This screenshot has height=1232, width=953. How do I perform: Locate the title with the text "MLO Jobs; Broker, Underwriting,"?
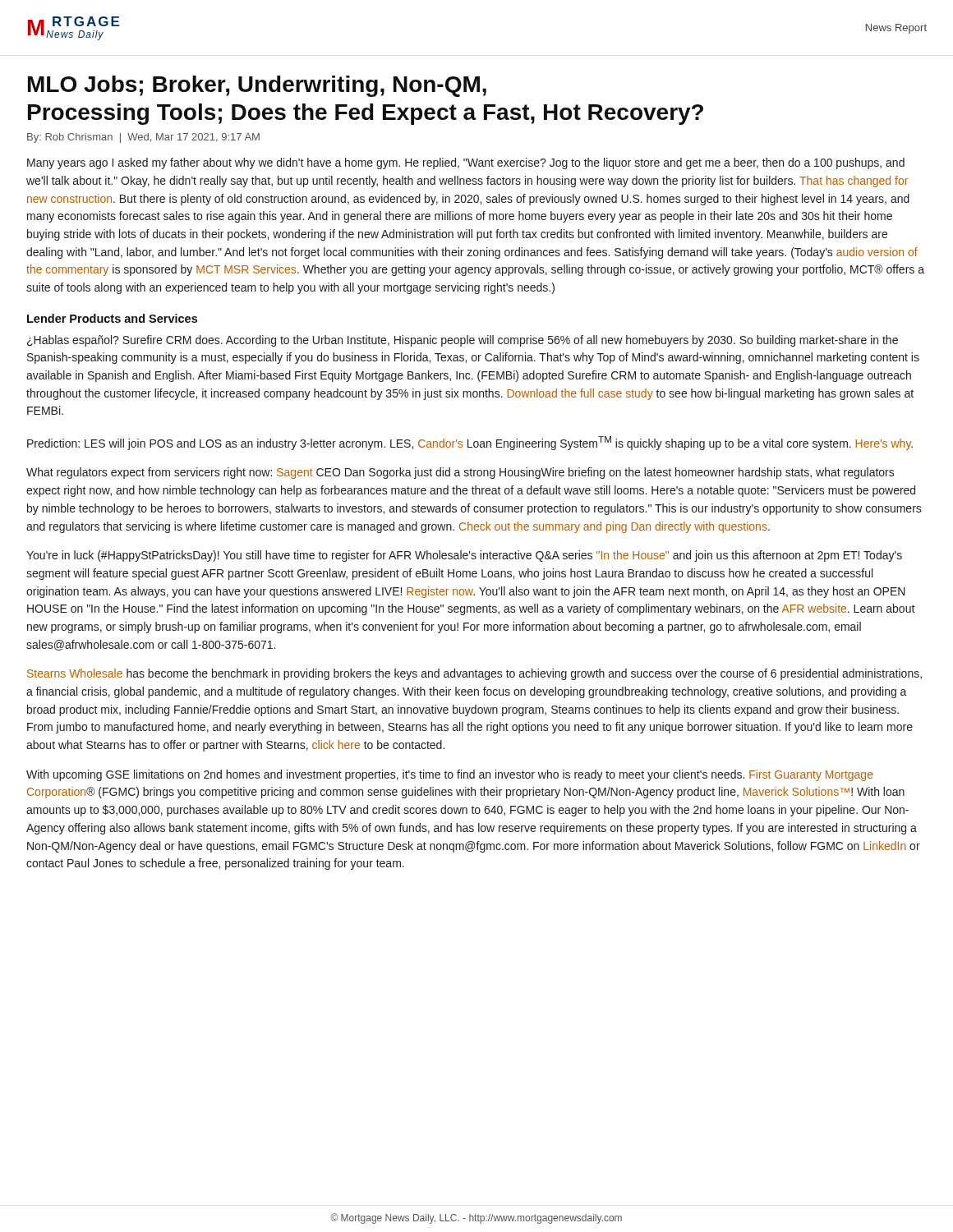pos(476,98)
